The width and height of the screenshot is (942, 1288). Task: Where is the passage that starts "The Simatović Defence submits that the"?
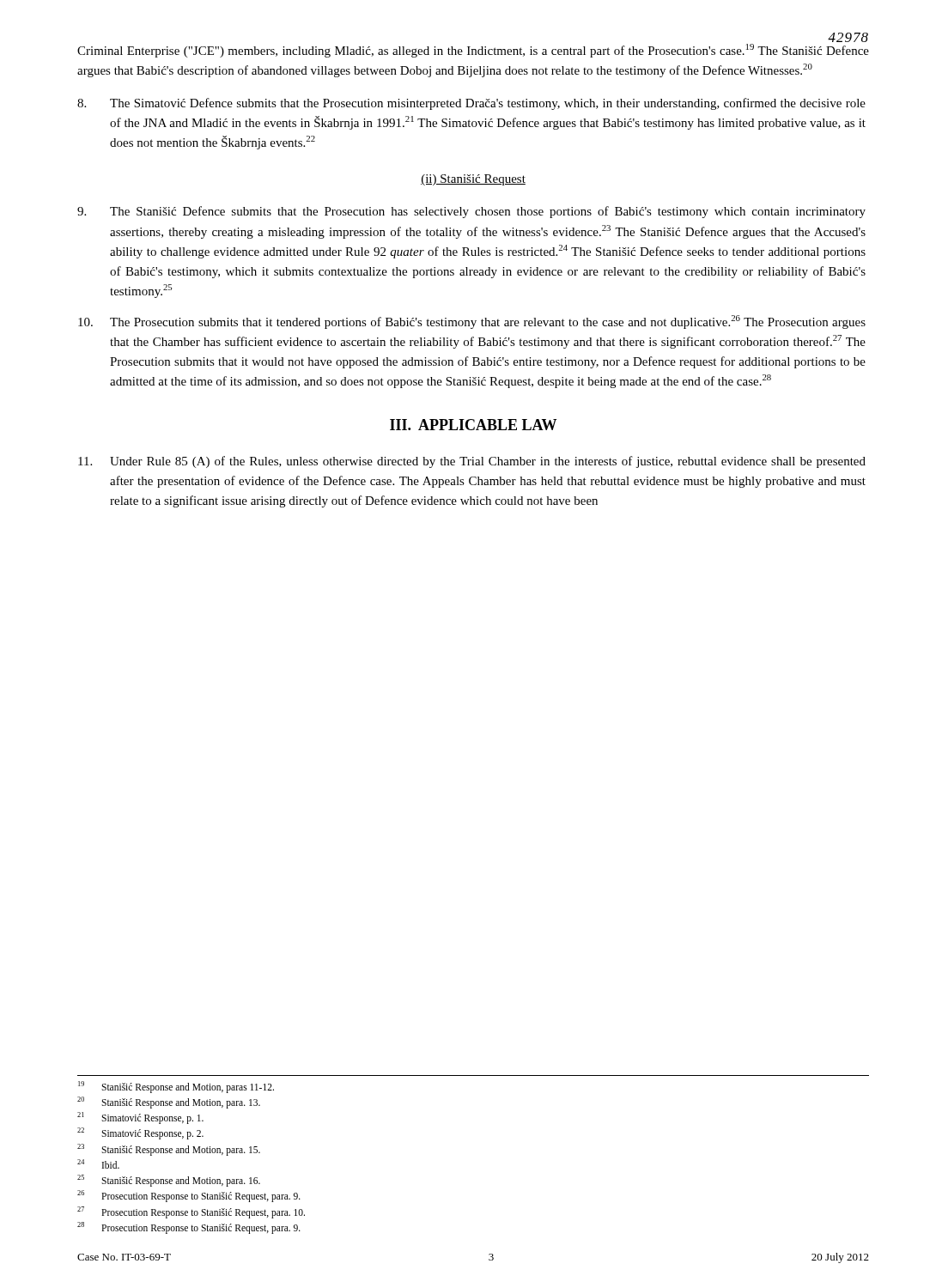click(471, 123)
